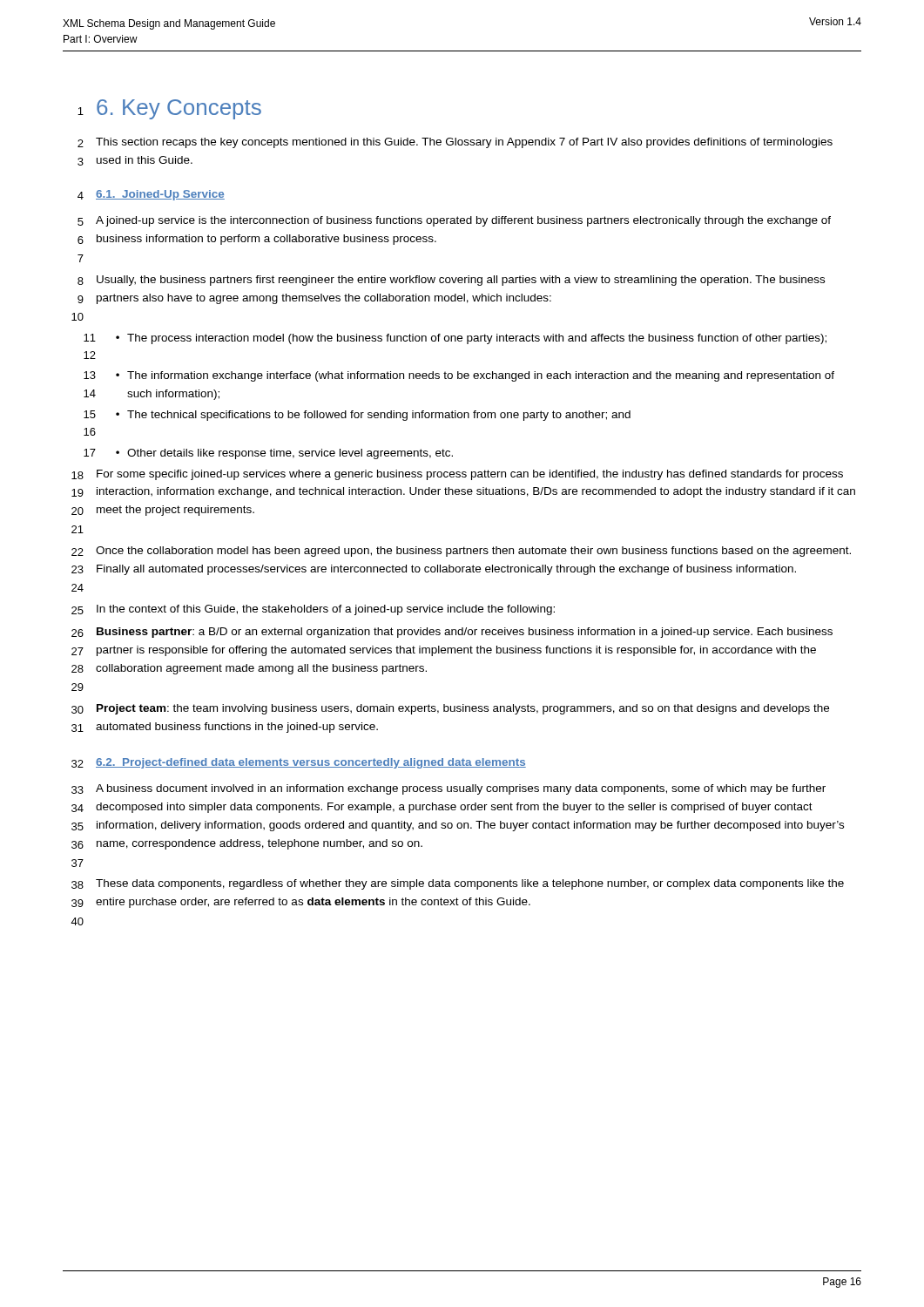Find the text starting "18192021 For some specific"
This screenshot has height=1307, width=924.
(x=462, y=502)
